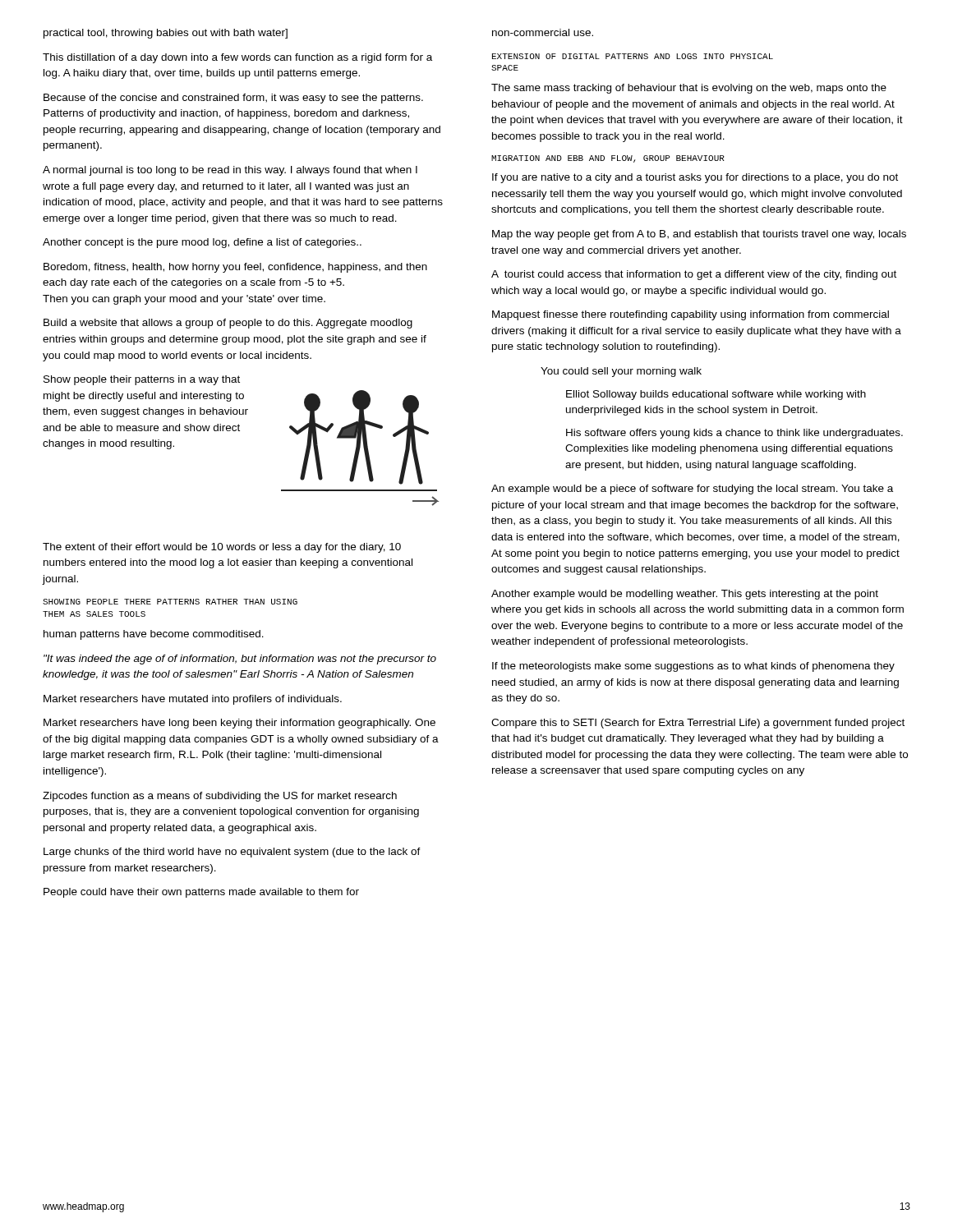Image resolution: width=953 pixels, height=1232 pixels.
Task: Navigate to the block starting "EXTENSION OF DIGITAL PATTERNS AND"
Action: [x=632, y=62]
